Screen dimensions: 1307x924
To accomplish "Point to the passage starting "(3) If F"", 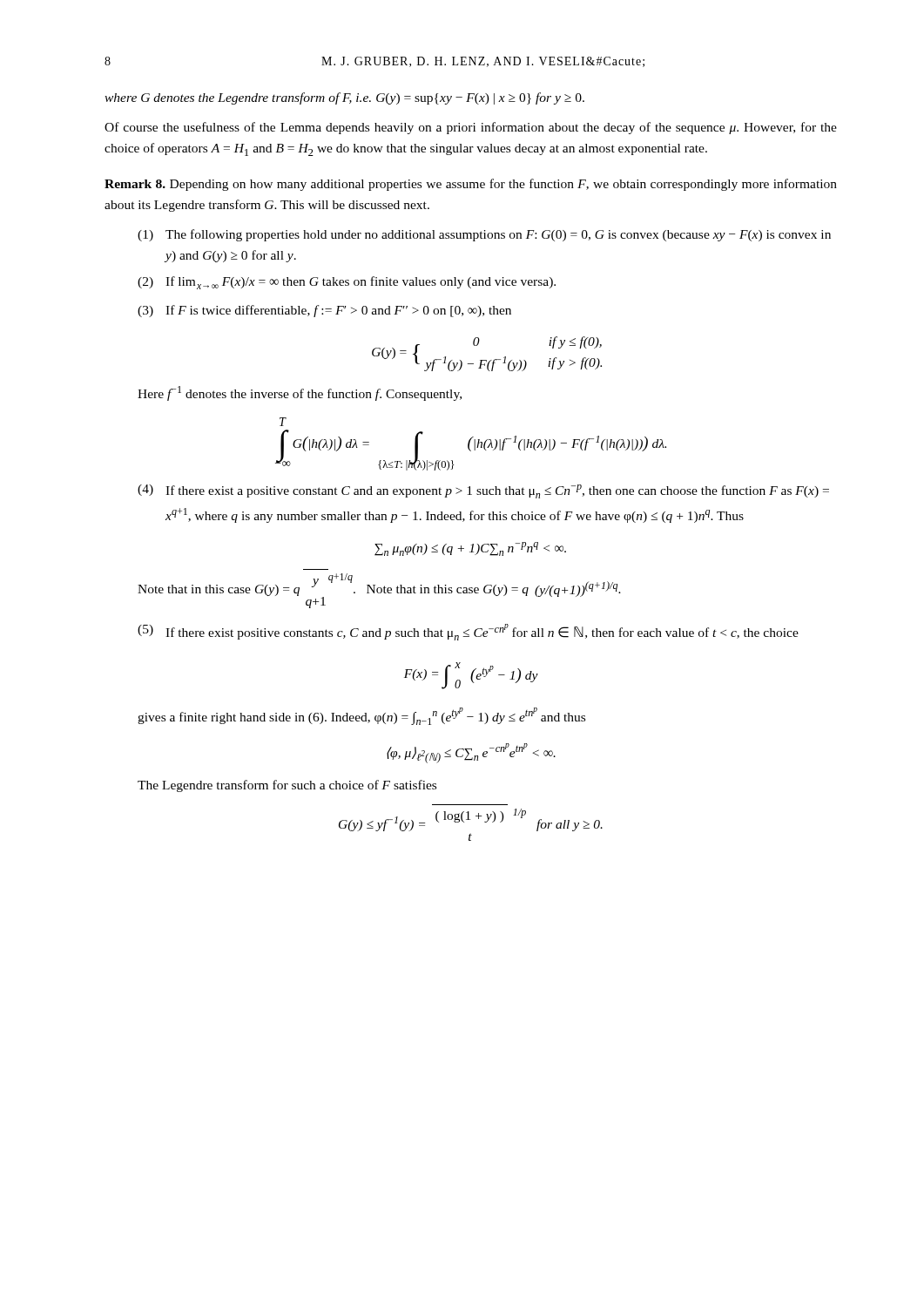I will [487, 310].
